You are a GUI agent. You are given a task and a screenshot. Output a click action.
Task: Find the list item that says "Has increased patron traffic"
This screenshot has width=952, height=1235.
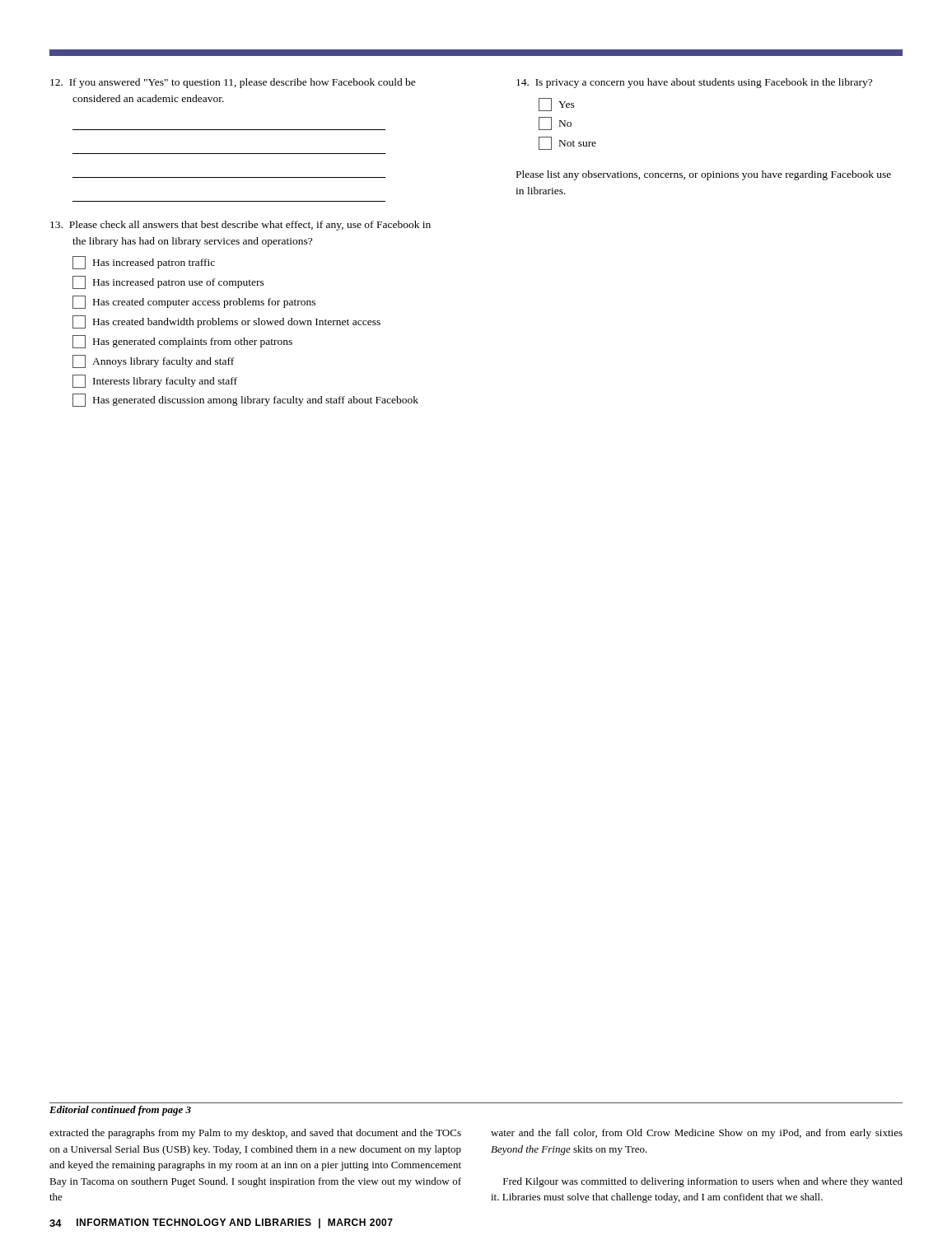(x=144, y=263)
